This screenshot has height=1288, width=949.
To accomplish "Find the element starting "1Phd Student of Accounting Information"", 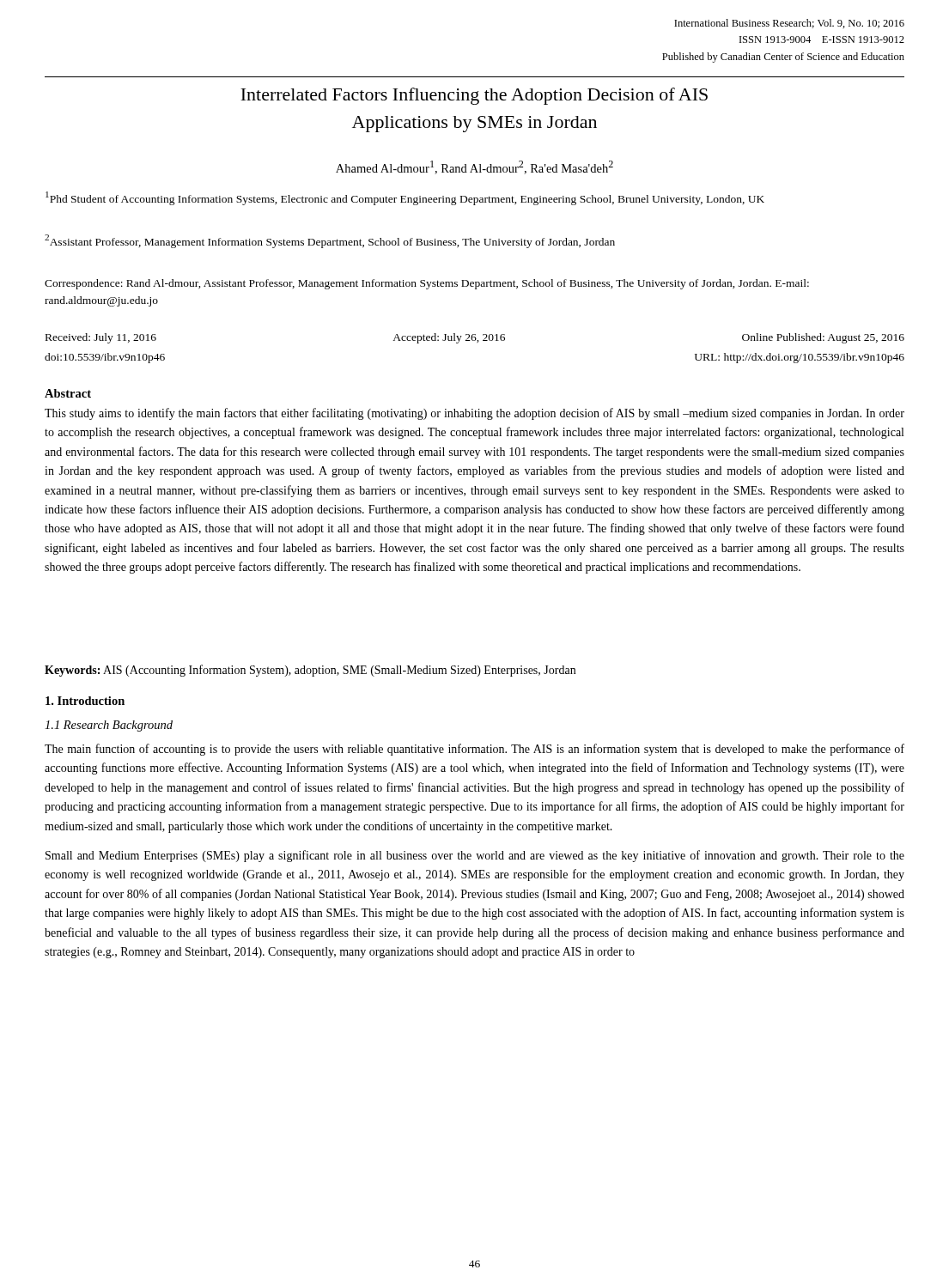I will point(405,197).
